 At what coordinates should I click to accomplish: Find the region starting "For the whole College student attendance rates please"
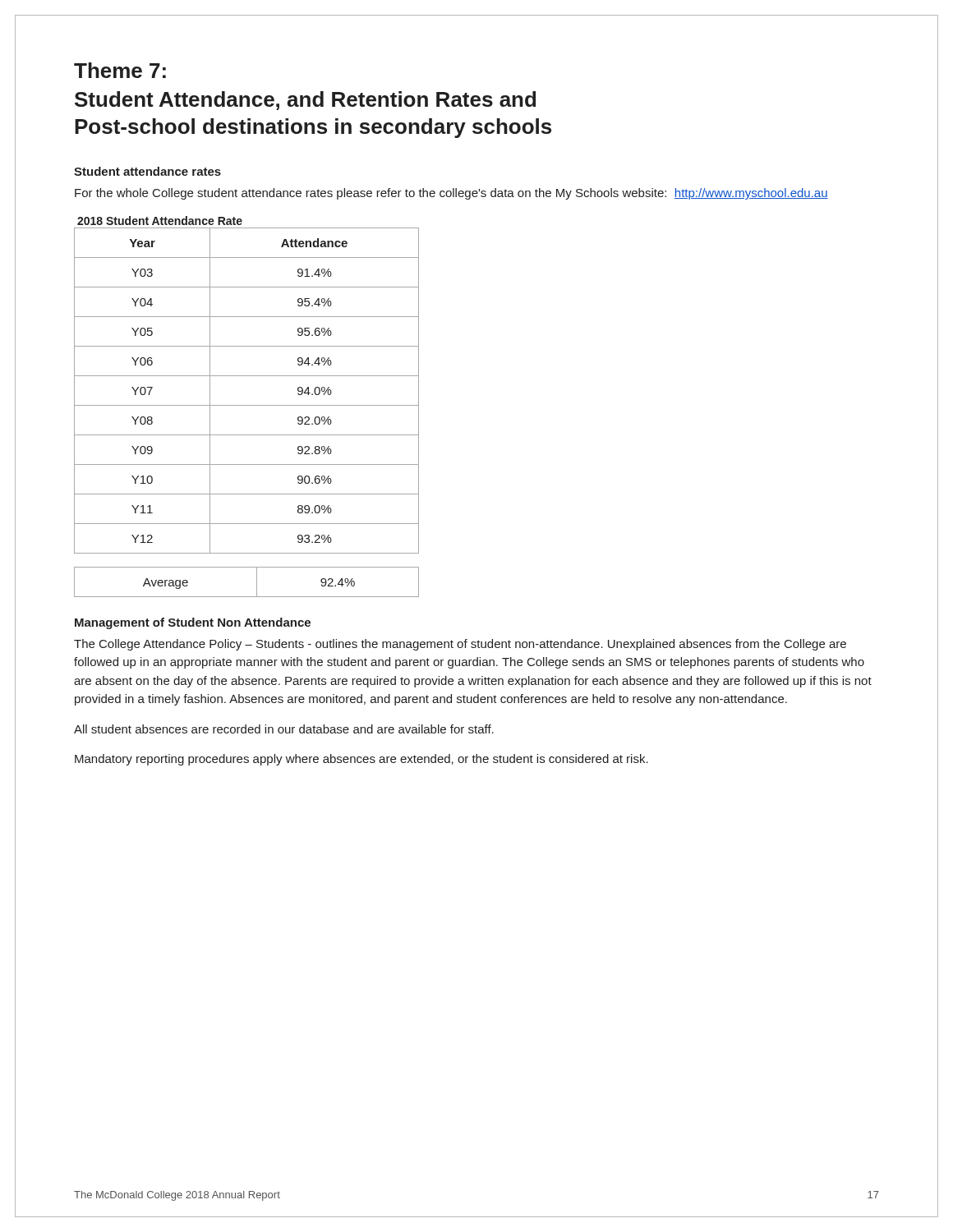(x=451, y=193)
